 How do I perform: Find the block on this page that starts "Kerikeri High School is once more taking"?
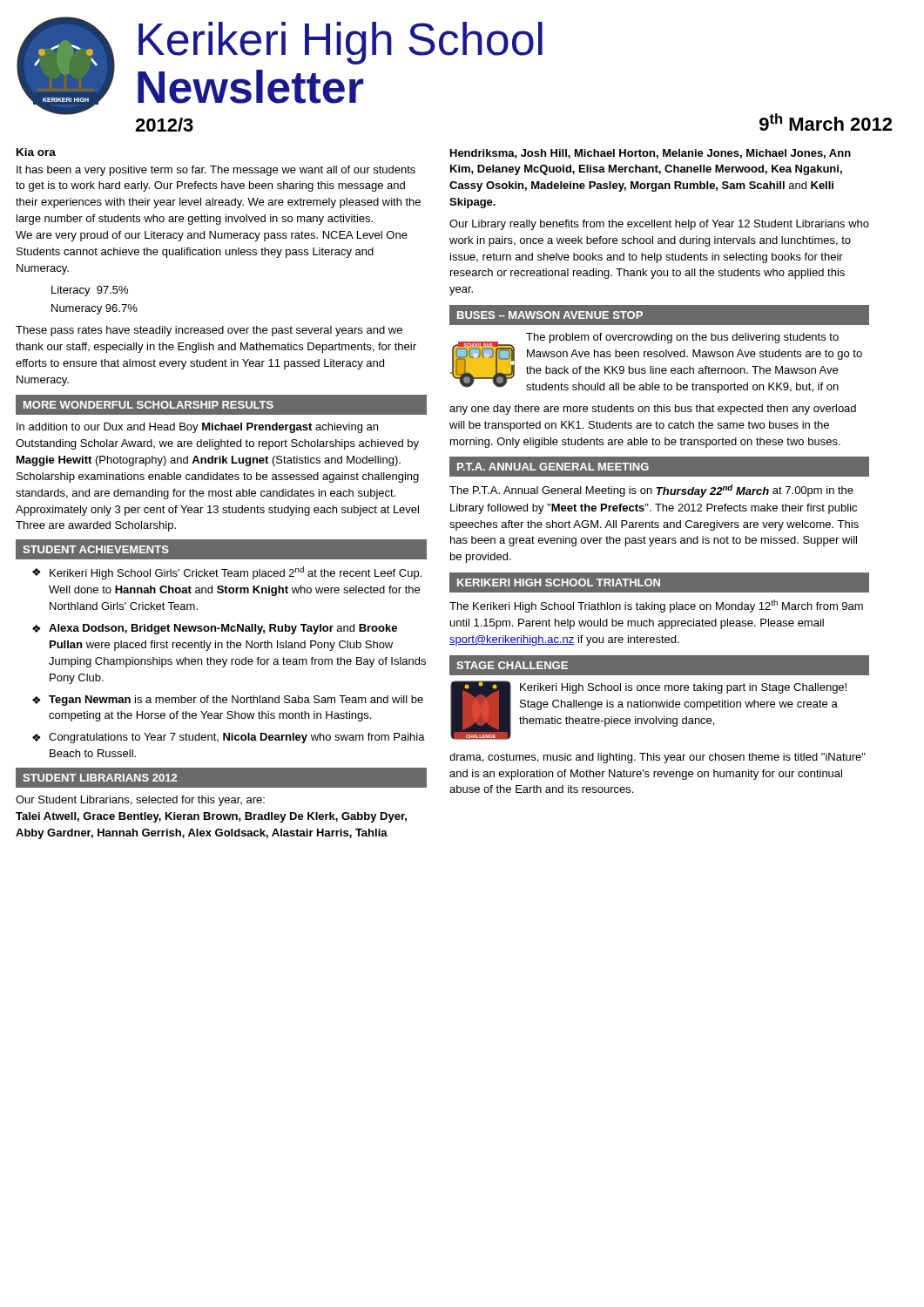tap(683, 703)
